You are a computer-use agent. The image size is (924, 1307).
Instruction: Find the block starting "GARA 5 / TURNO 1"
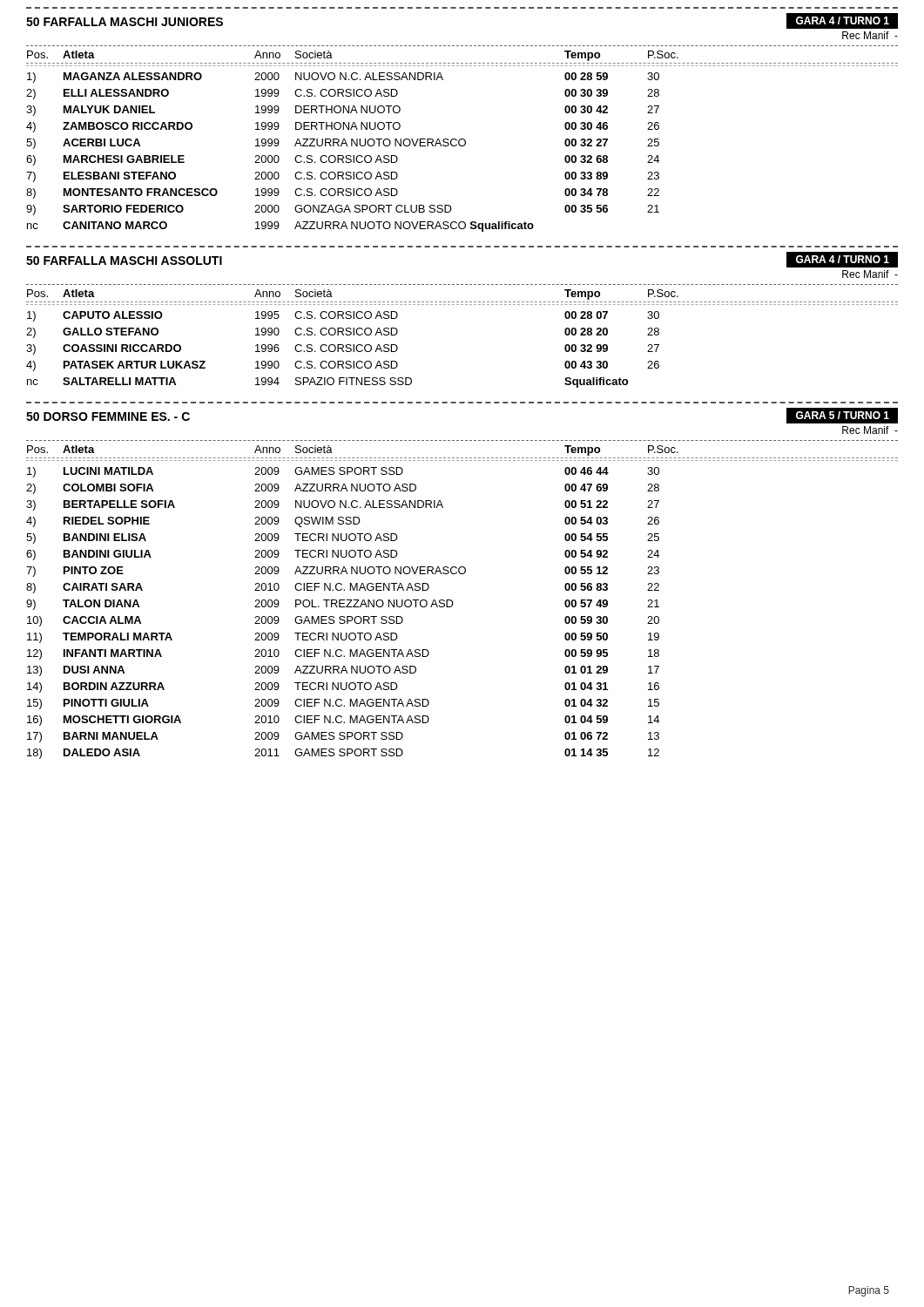[842, 416]
